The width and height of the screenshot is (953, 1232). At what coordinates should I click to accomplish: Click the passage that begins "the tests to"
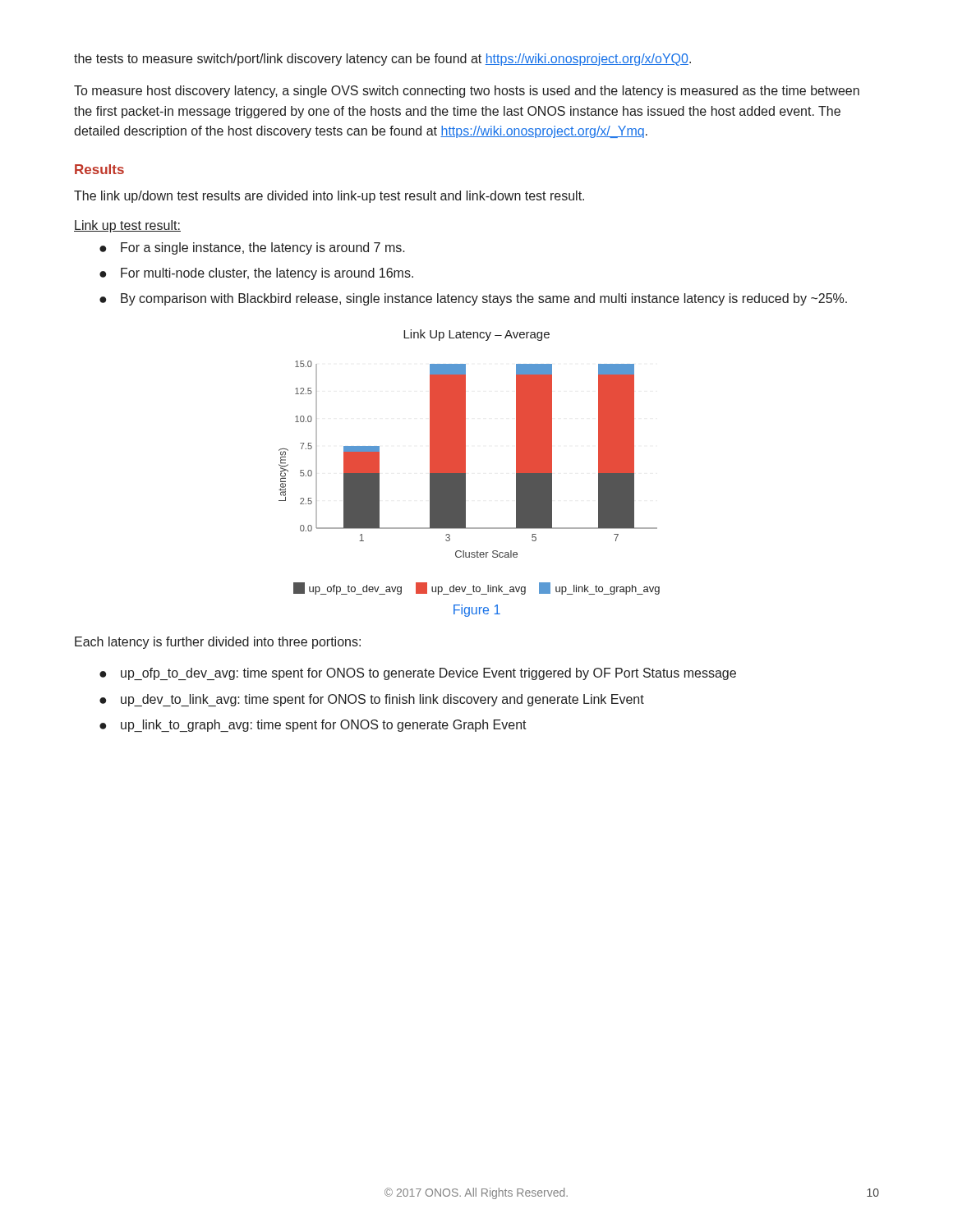(383, 59)
